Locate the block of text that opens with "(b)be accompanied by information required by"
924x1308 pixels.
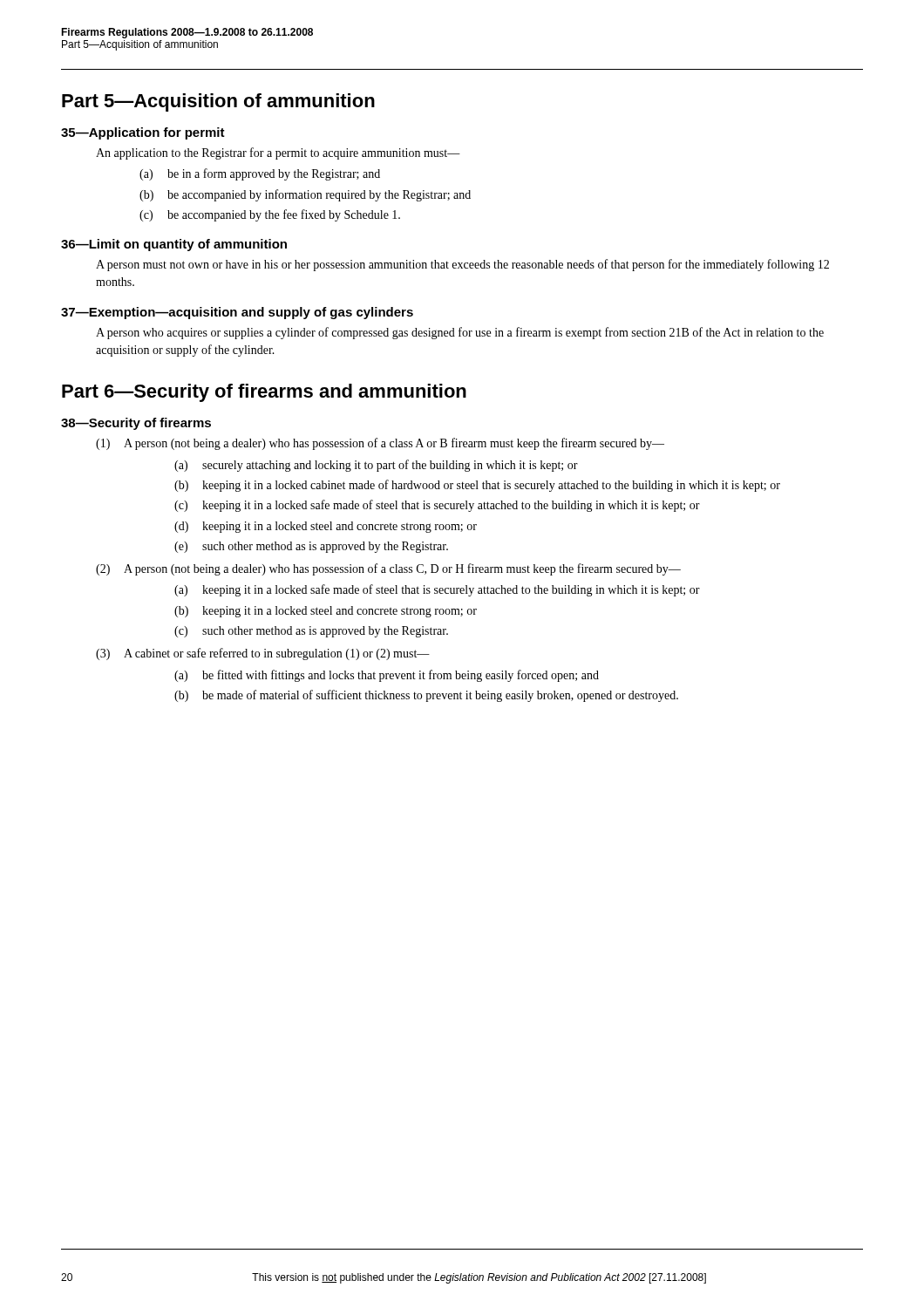click(305, 195)
